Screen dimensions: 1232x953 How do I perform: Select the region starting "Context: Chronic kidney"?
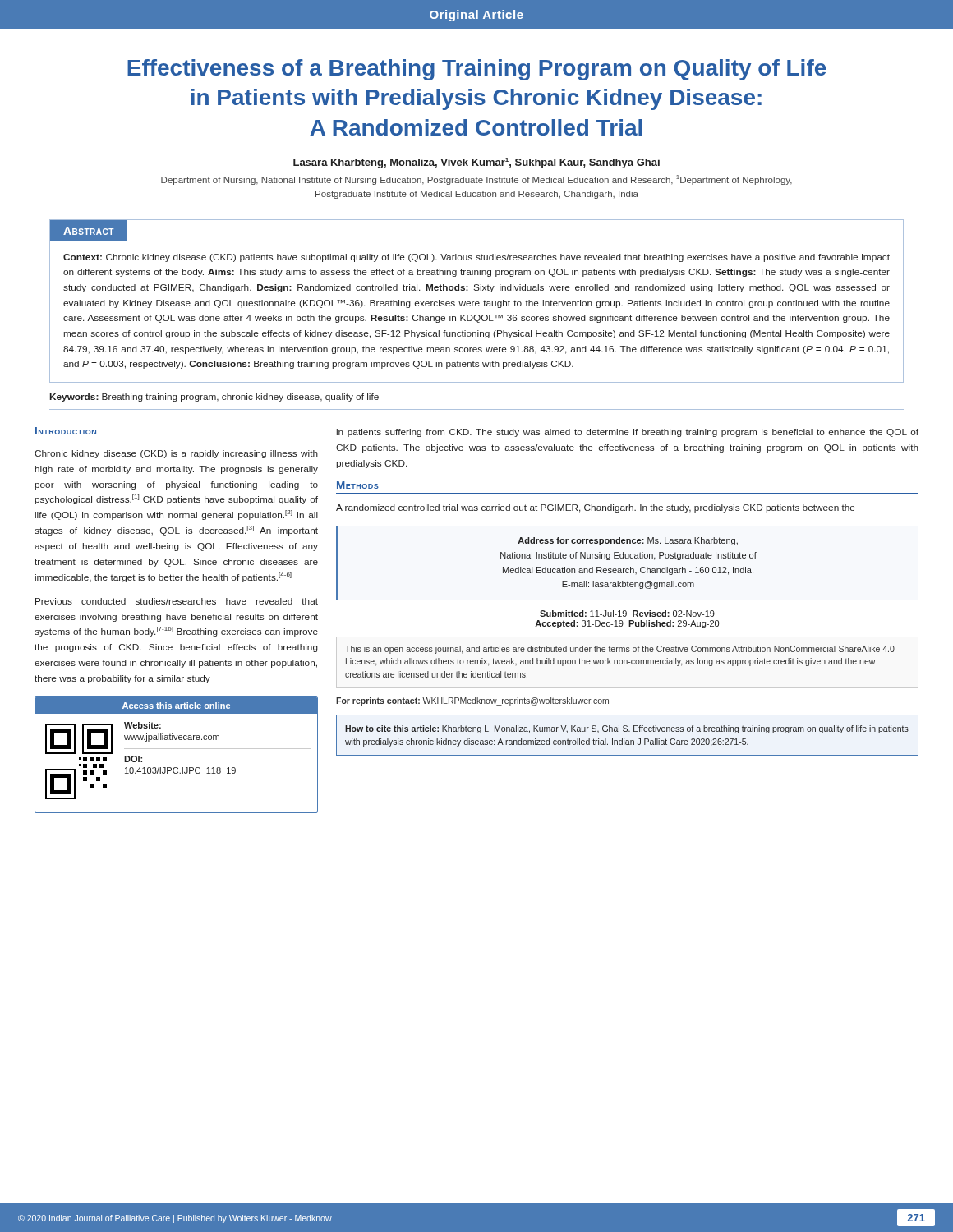click(x=476, y=310)
